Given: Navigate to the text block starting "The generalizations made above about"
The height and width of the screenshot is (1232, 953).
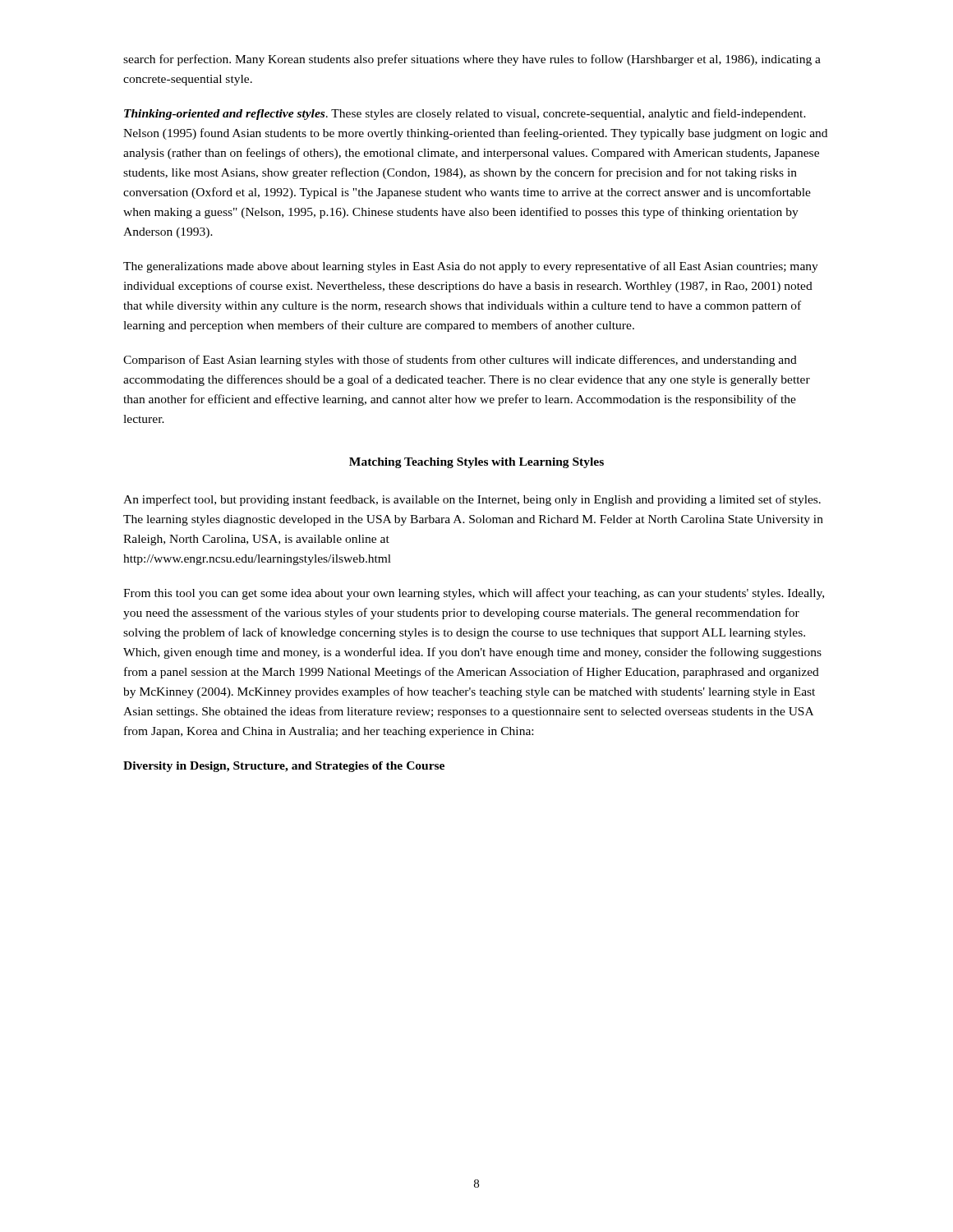Looking at the screenshot, I should pos(476,296).
